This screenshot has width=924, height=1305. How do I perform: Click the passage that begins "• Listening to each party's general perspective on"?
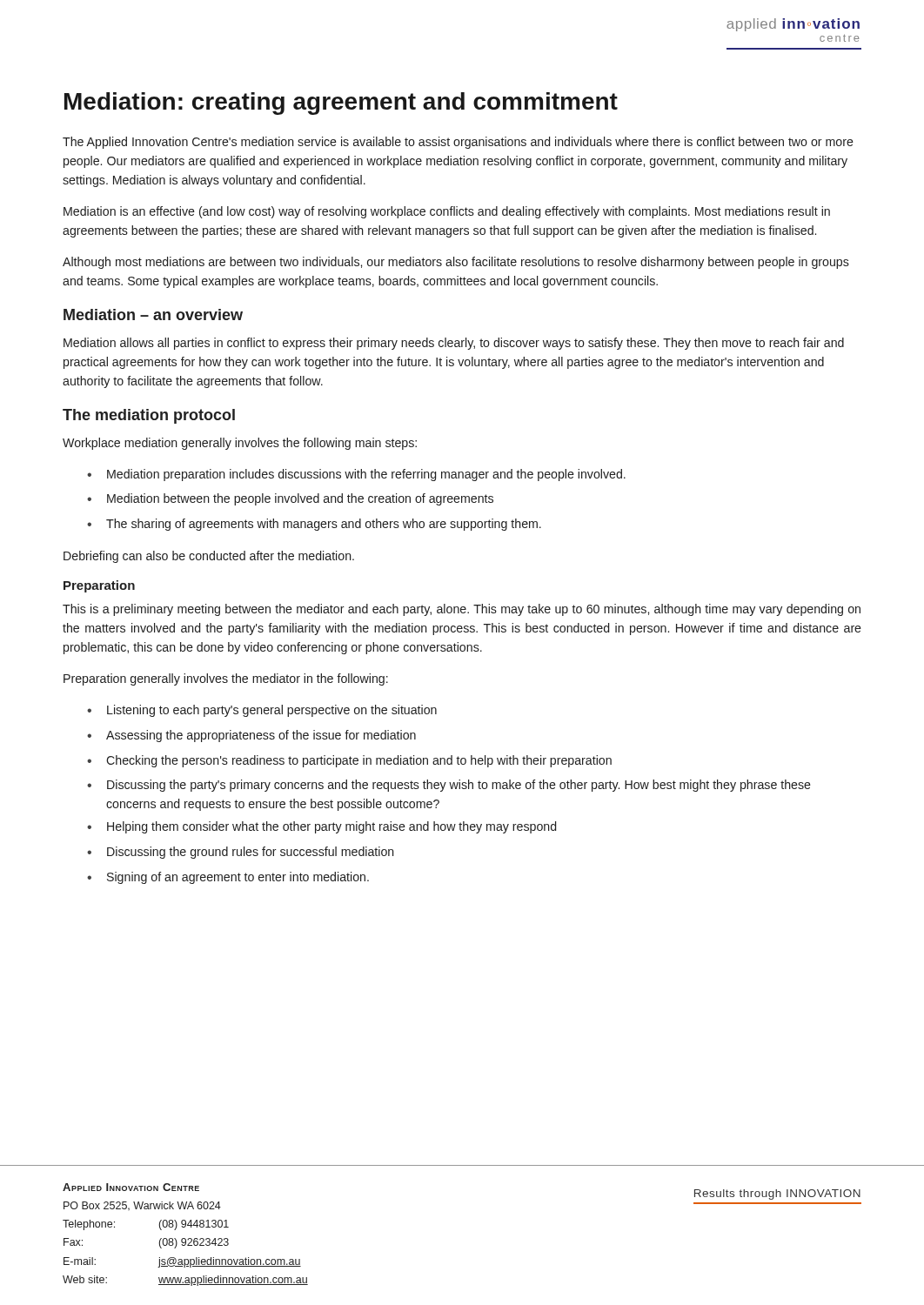tap(262, 711)
